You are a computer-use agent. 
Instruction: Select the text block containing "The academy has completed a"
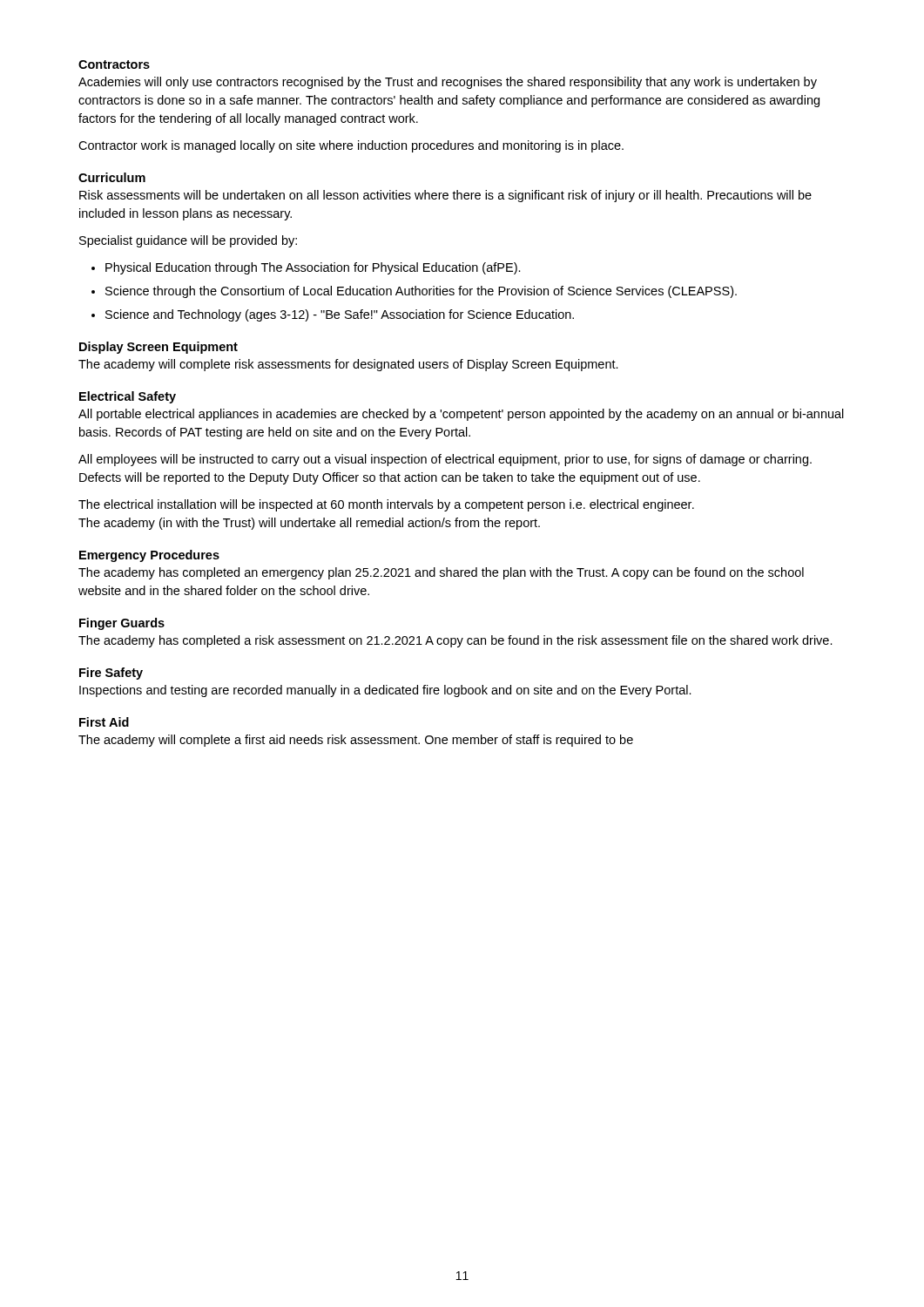tap(456, 641)
